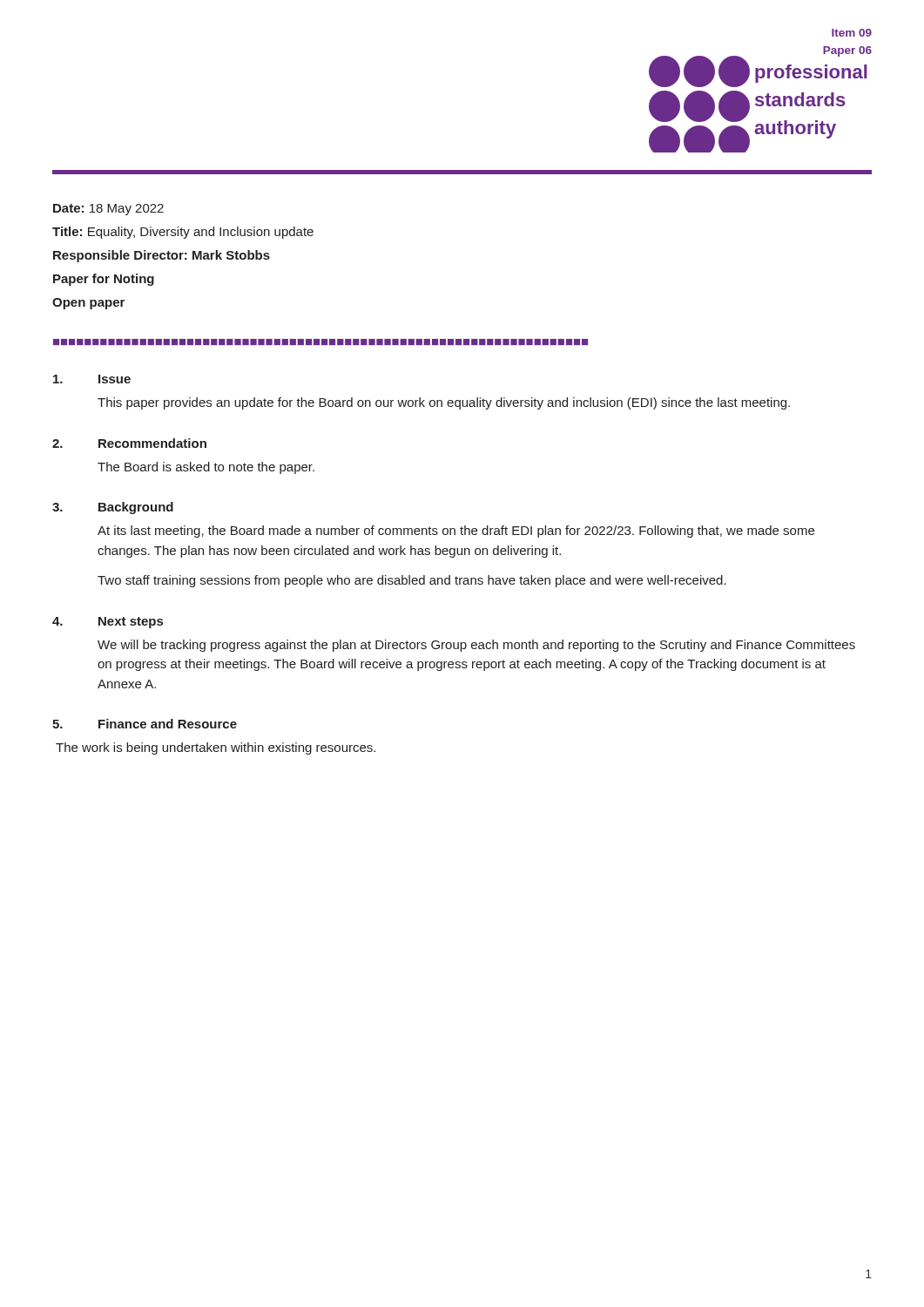924x1307 pixels.
Task: Click on the block starting "The Board is asked to note"
Action: (x=206, y=468)
